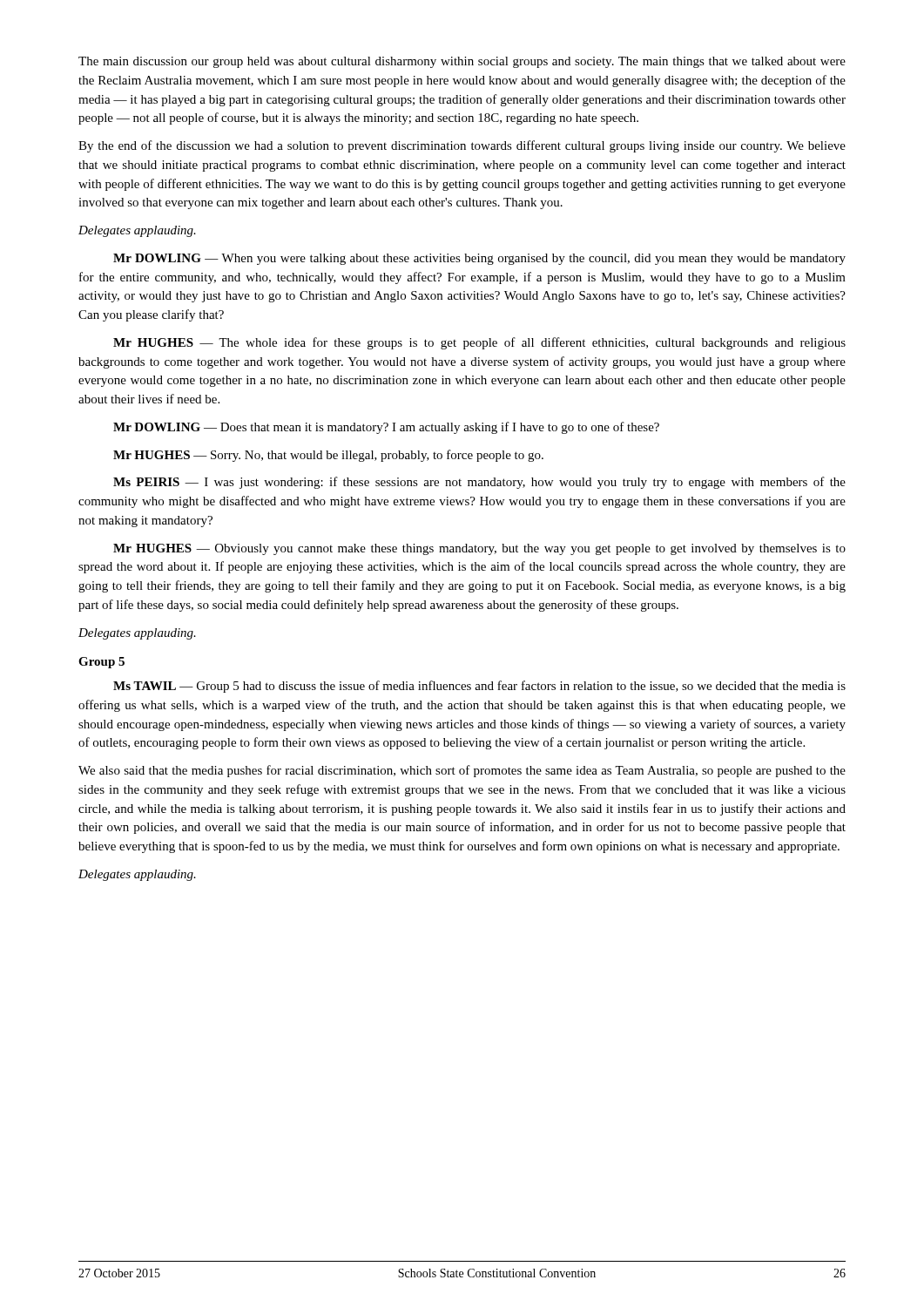
Task: Locate the element starting "We also said that"
Action: 462,809
